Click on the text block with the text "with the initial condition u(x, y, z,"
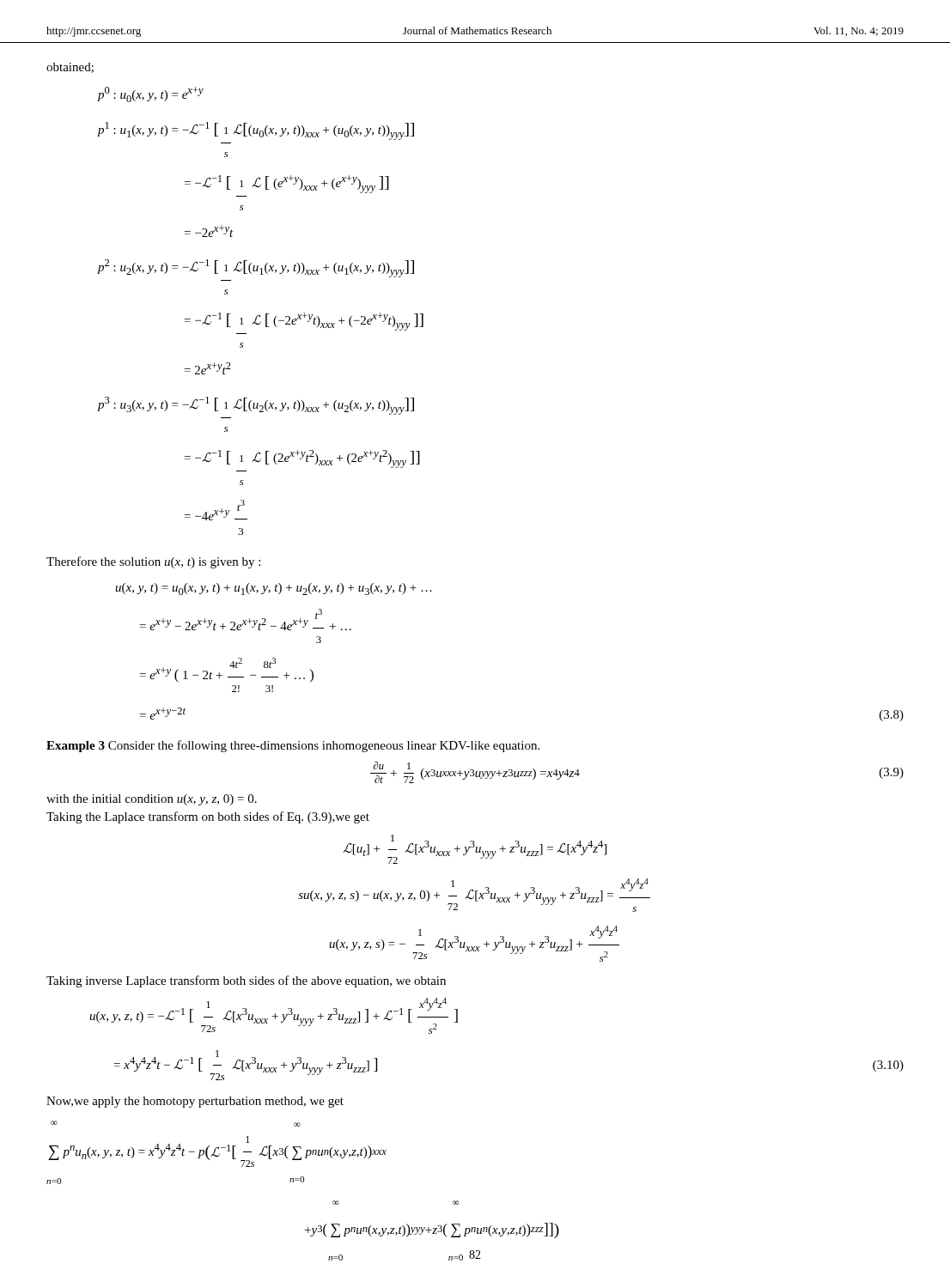The height and width of the screenshot is (1288, 950). click(x=152, y=798)
